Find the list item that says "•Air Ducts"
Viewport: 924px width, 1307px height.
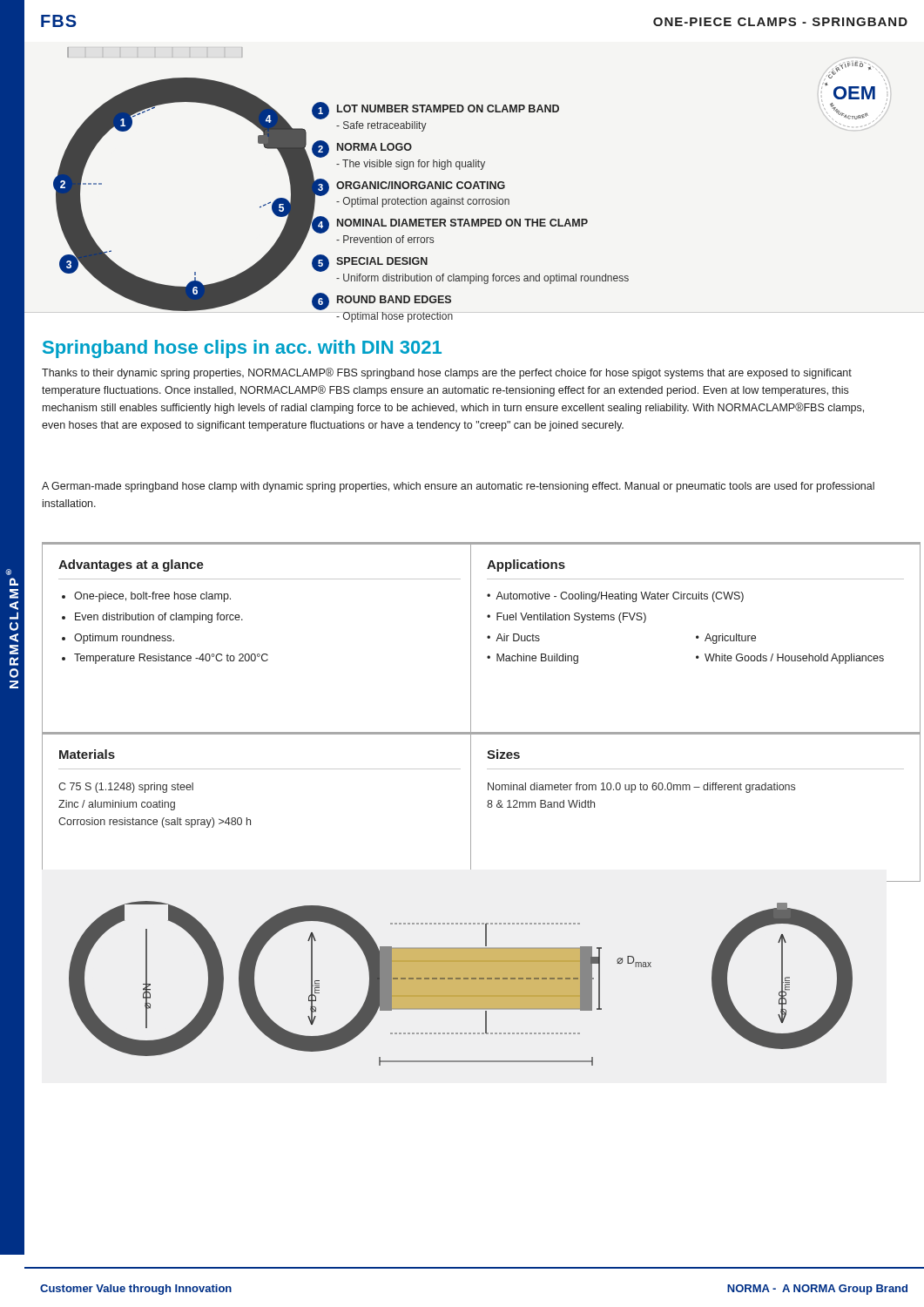coord(513,638)
